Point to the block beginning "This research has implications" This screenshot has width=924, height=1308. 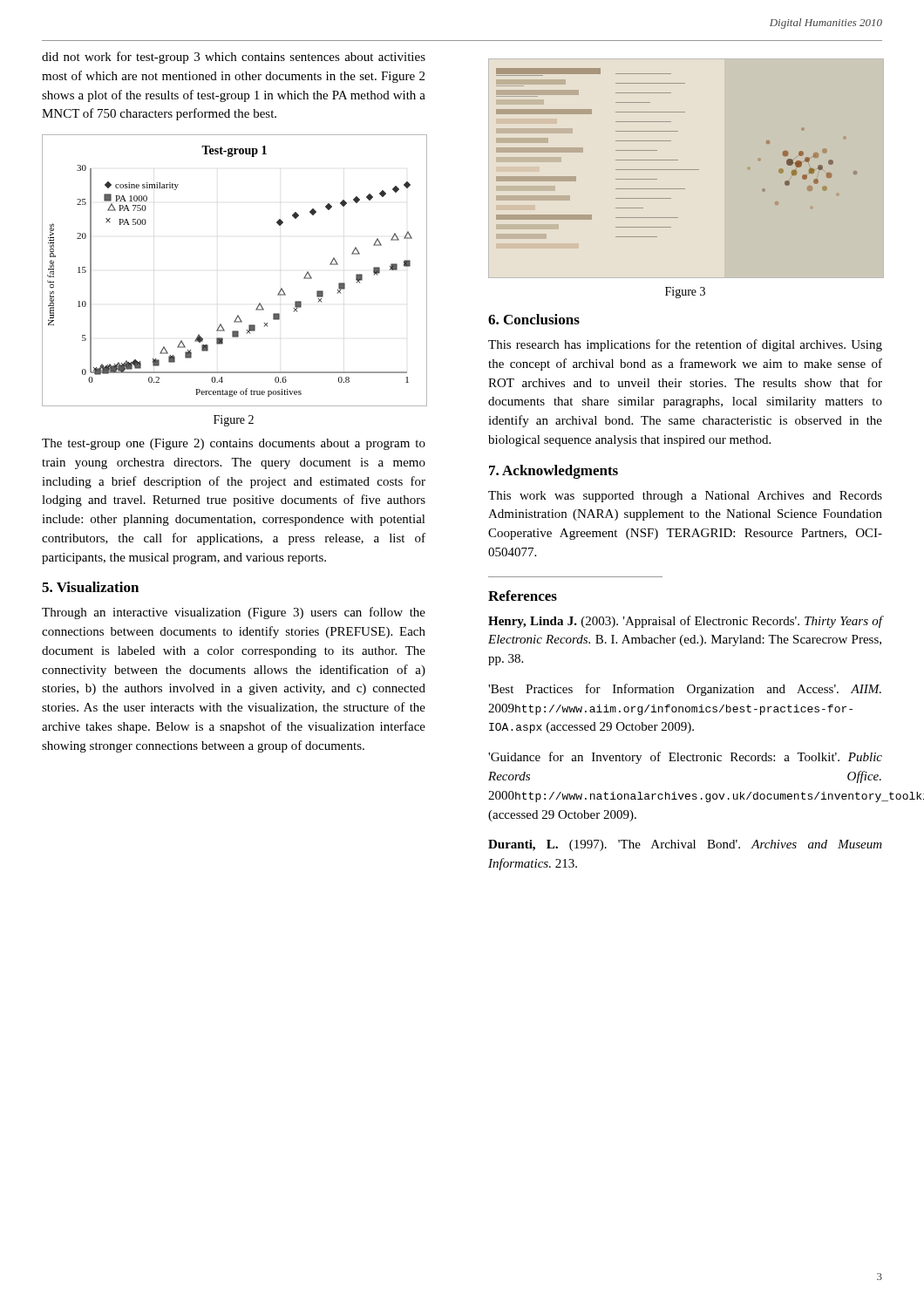point(685,393)
